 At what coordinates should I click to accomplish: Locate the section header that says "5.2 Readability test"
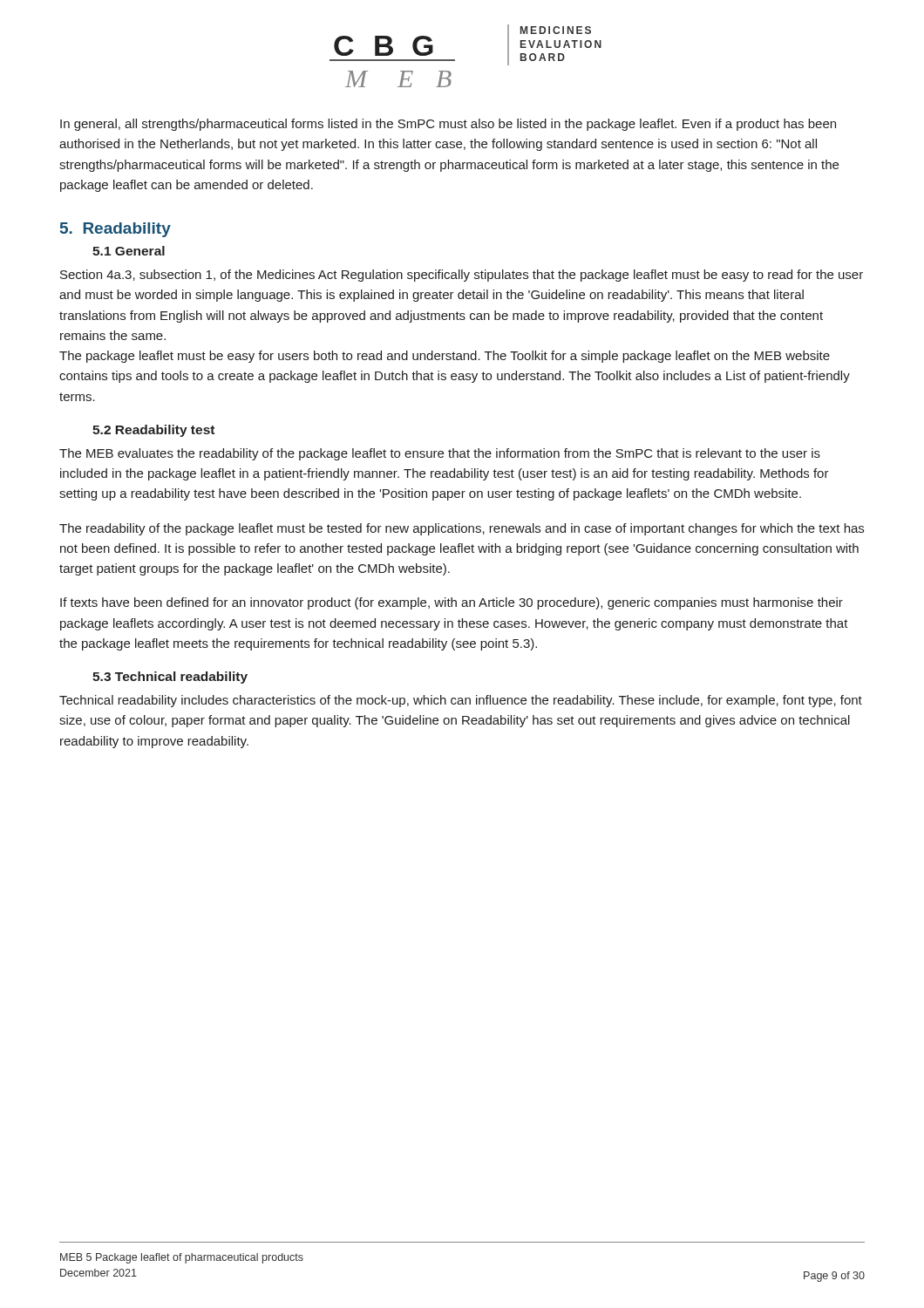tap(154, 429)
